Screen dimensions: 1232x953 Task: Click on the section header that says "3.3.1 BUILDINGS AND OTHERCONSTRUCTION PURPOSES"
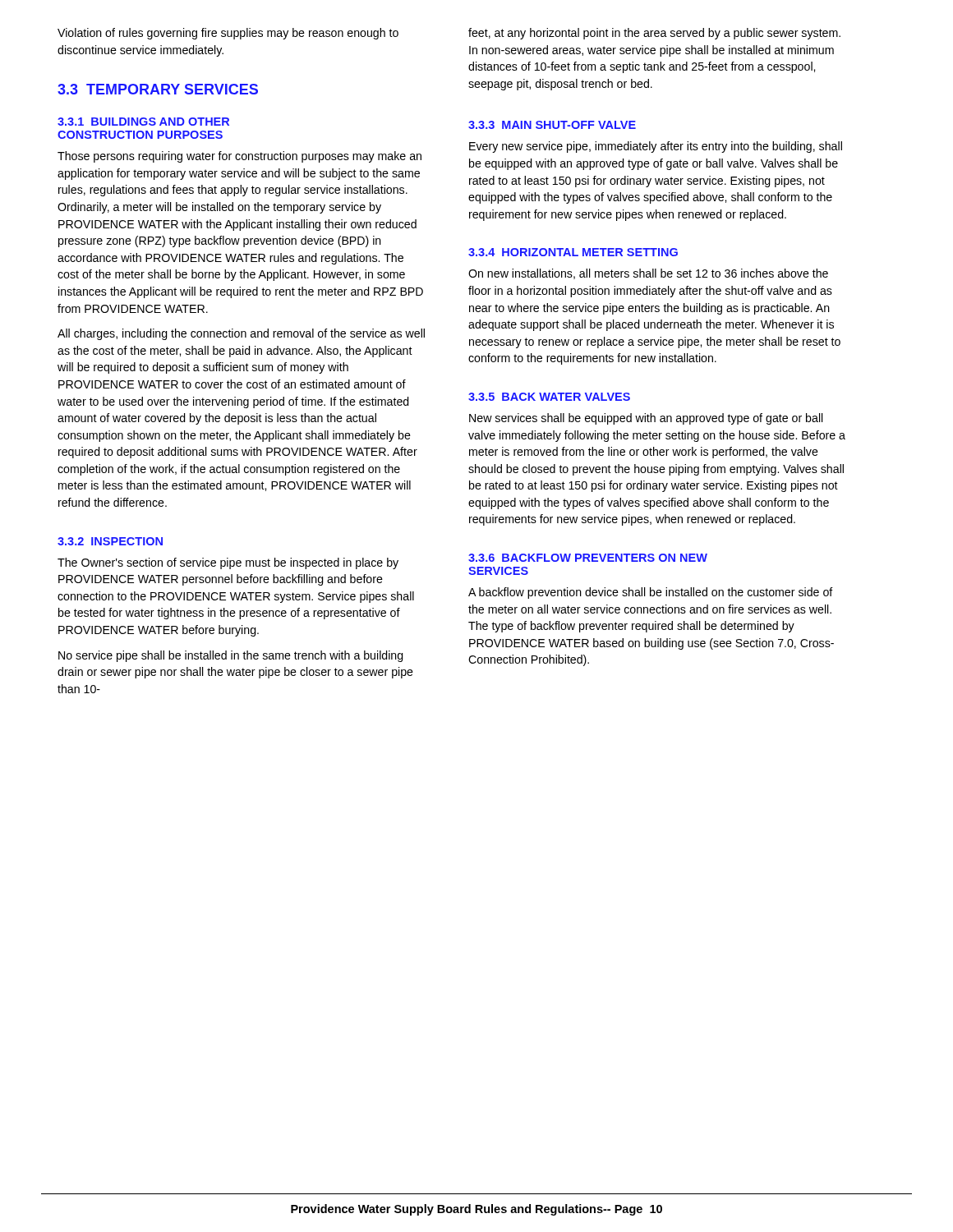(144, 128)
